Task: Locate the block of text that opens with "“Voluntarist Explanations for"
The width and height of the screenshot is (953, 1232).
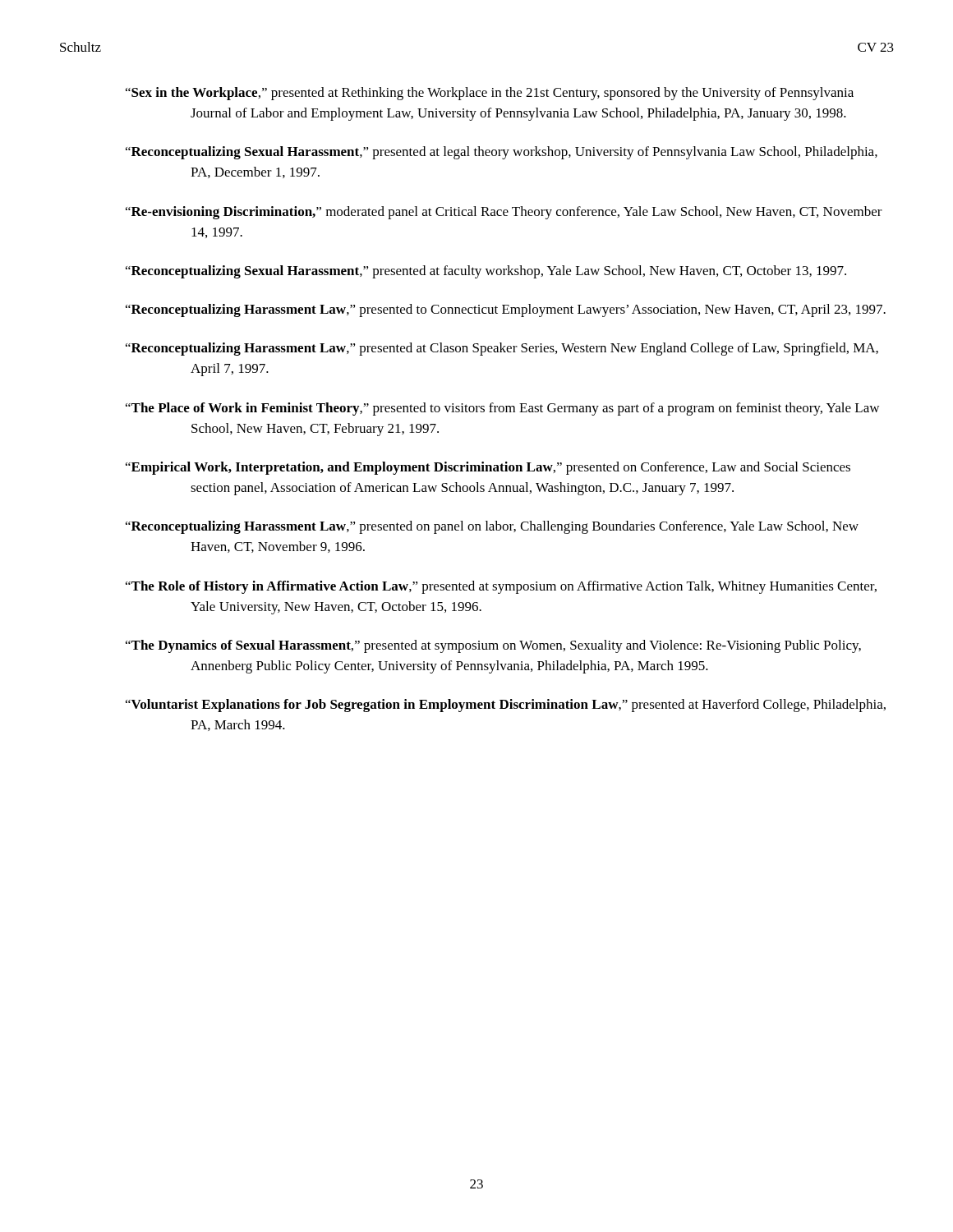Action: click(x=506, y=715)
